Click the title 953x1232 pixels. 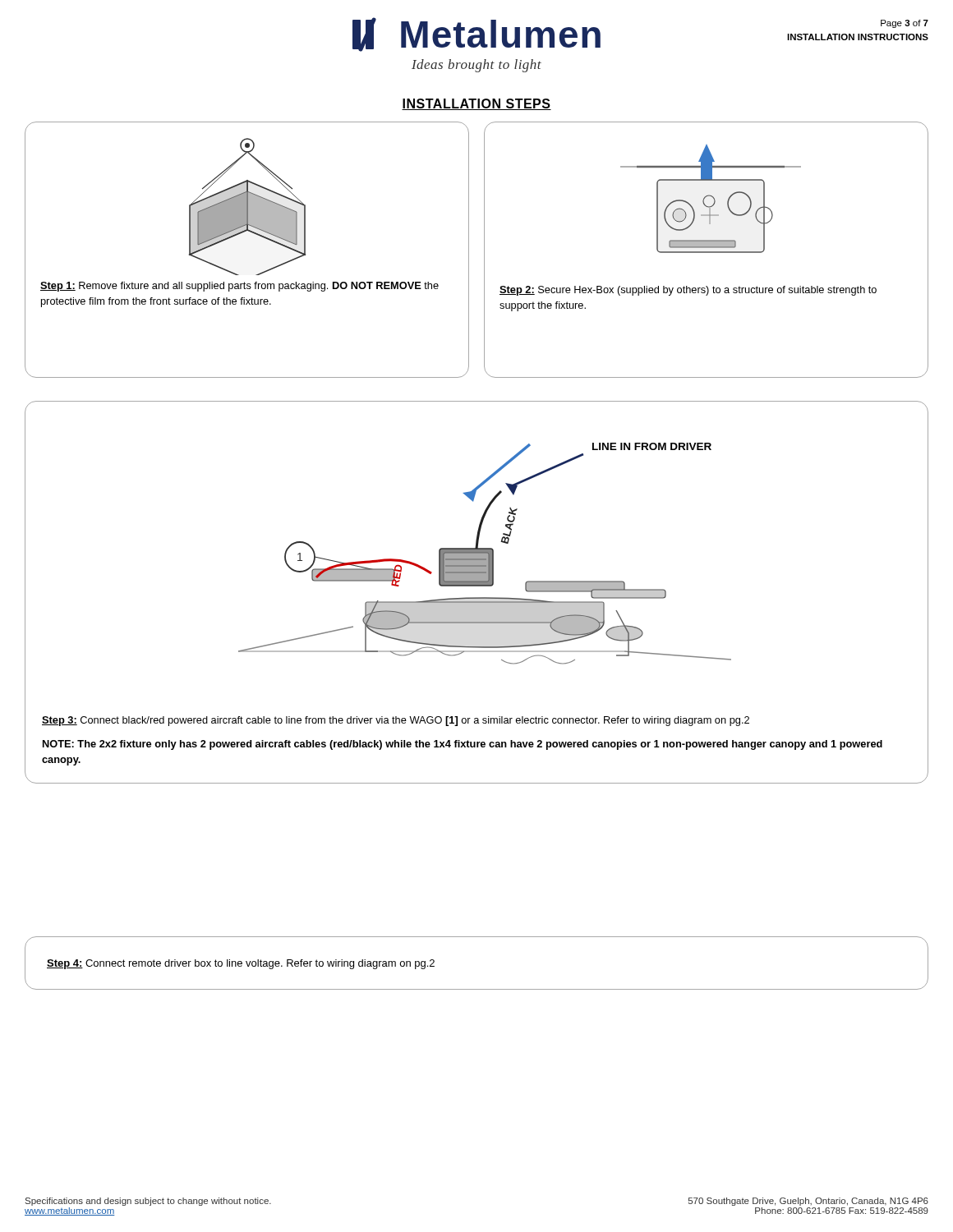pos(476,104)
